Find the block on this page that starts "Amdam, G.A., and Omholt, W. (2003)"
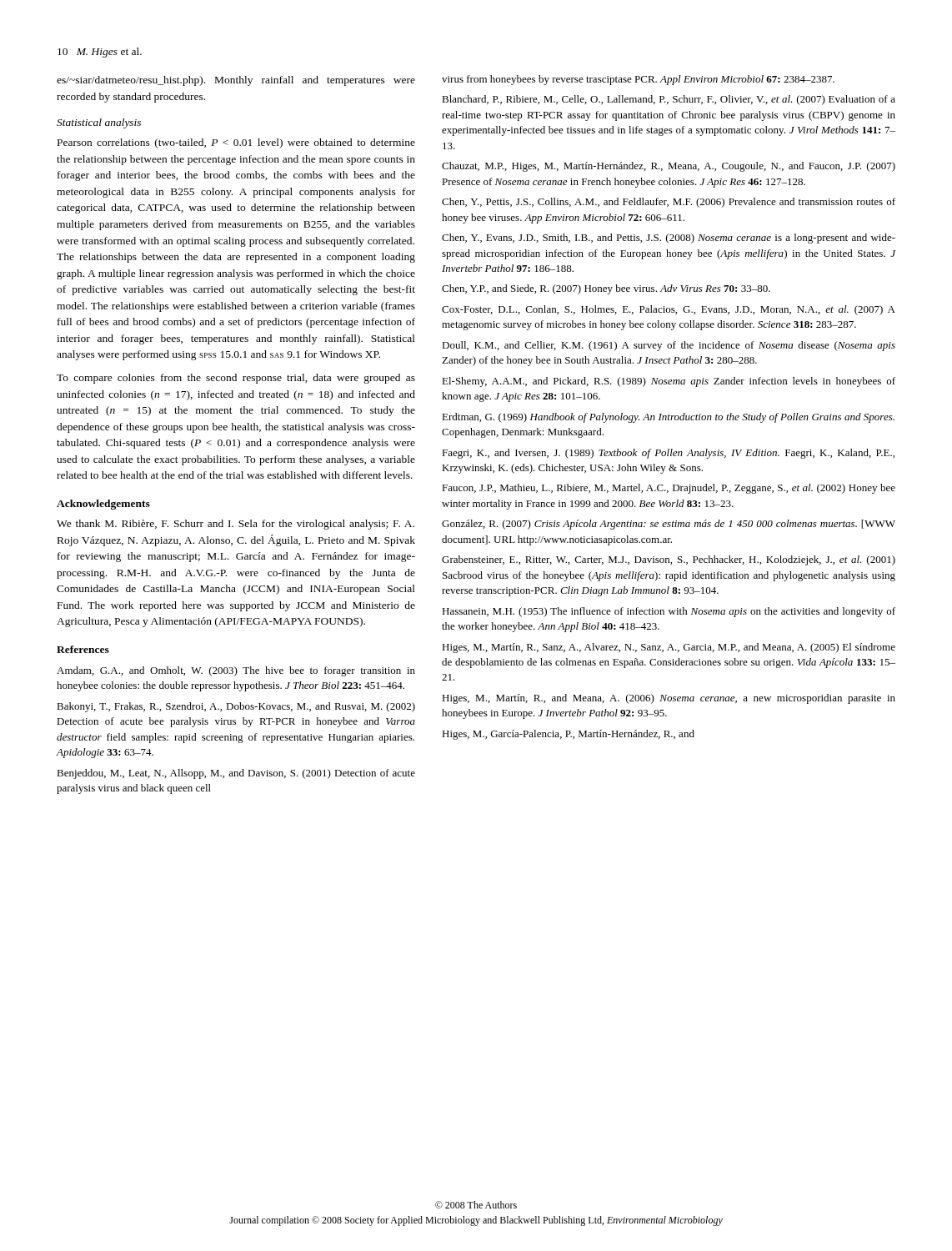 pyautogui.click(x=236, y=678)
